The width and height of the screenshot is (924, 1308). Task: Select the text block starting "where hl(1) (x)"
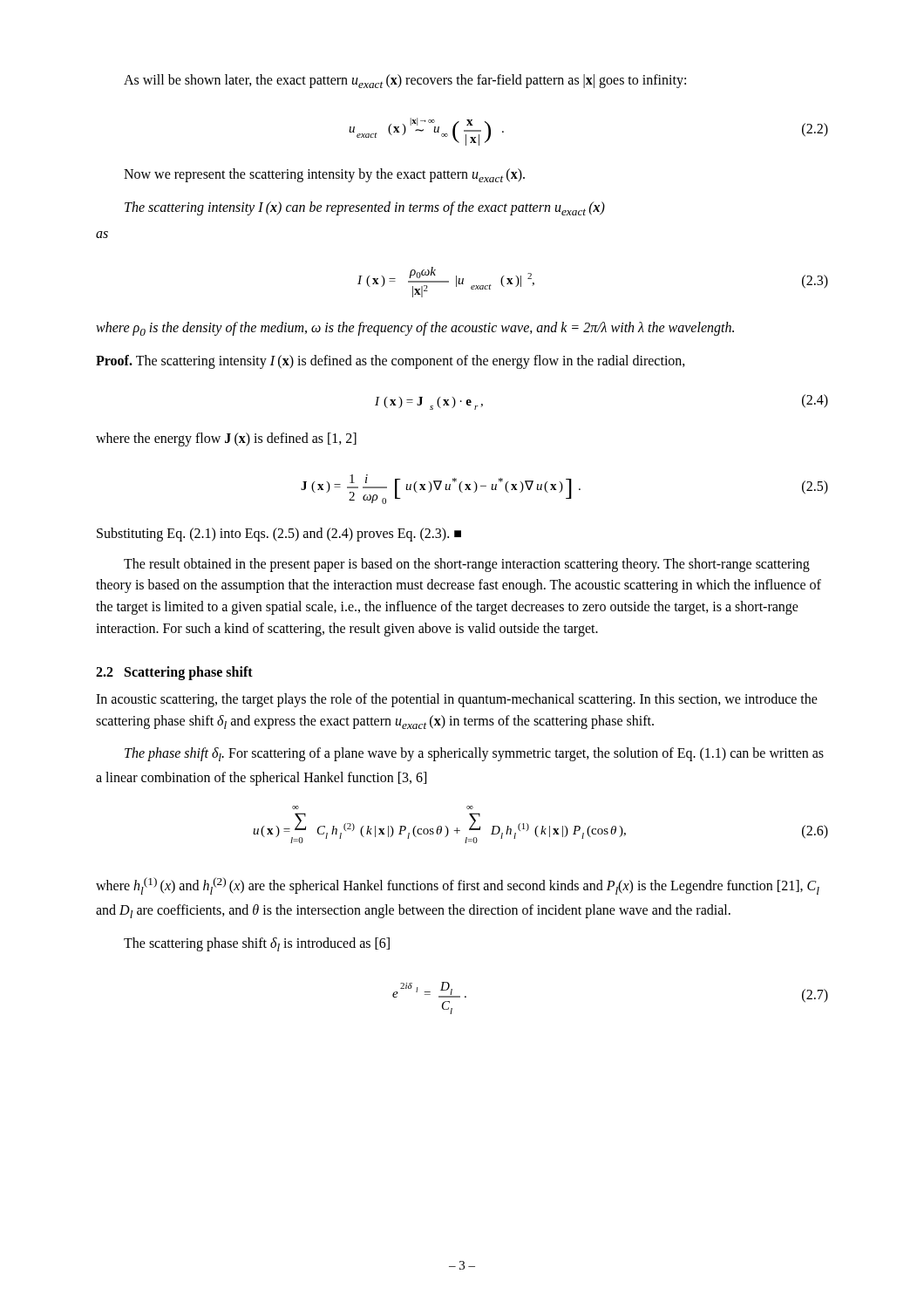pyautogui.click(x=458, y=898)
